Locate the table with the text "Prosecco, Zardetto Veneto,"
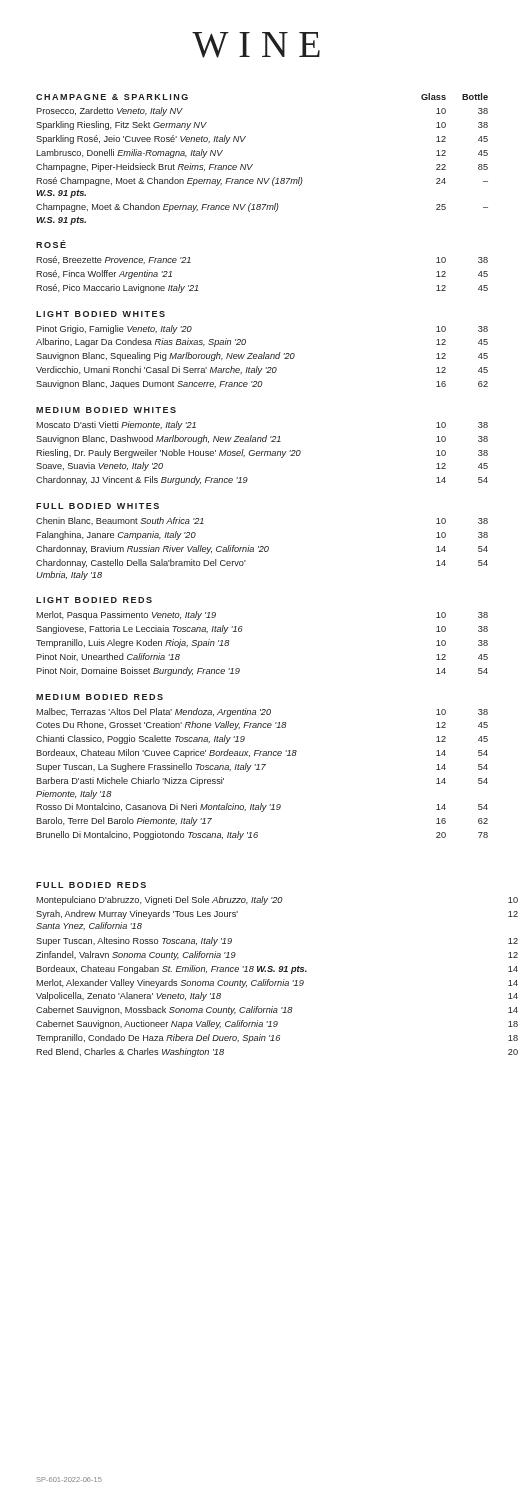 [x=262, y=166]
